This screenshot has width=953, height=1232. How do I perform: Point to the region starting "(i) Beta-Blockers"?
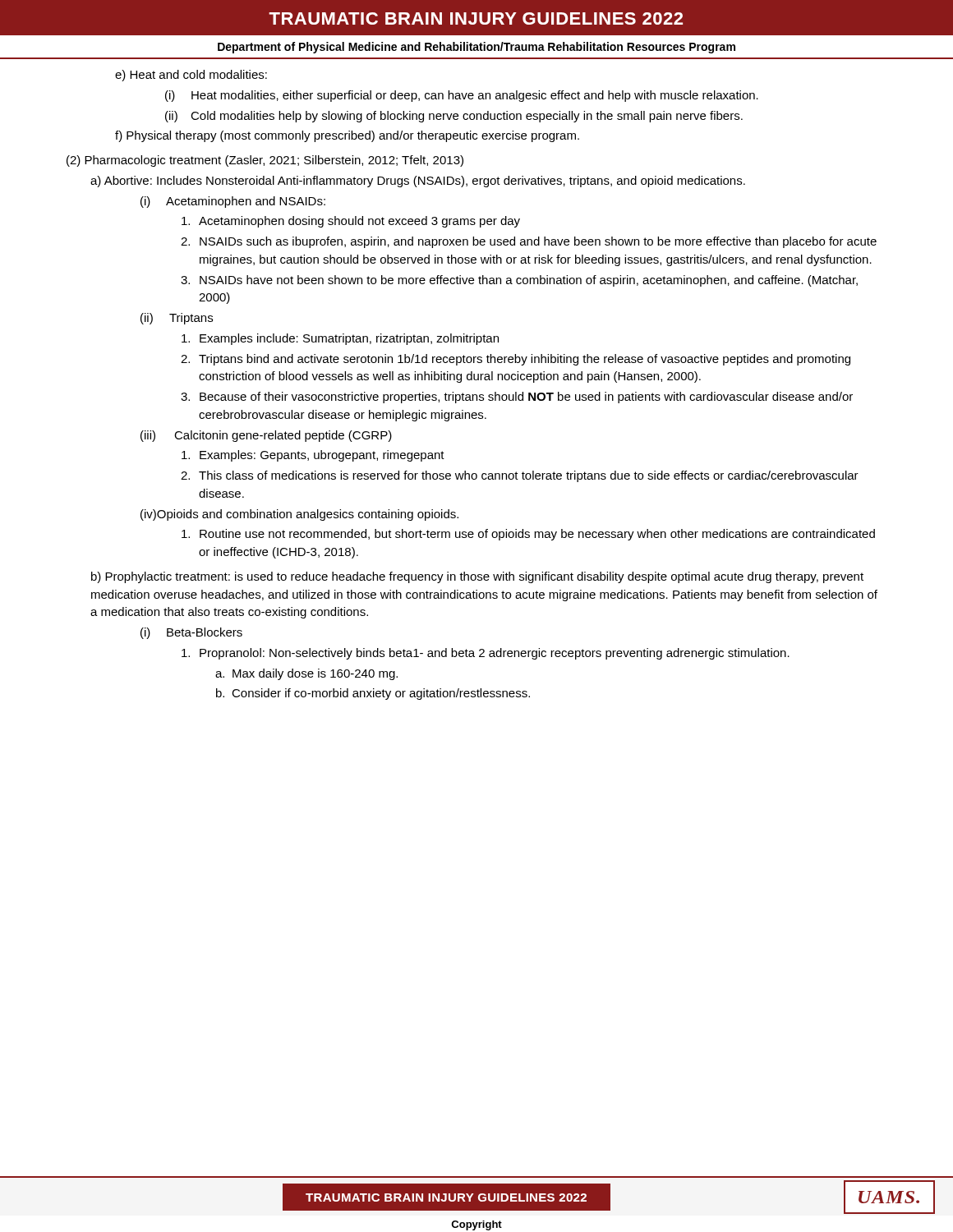(x=191, y=633)
